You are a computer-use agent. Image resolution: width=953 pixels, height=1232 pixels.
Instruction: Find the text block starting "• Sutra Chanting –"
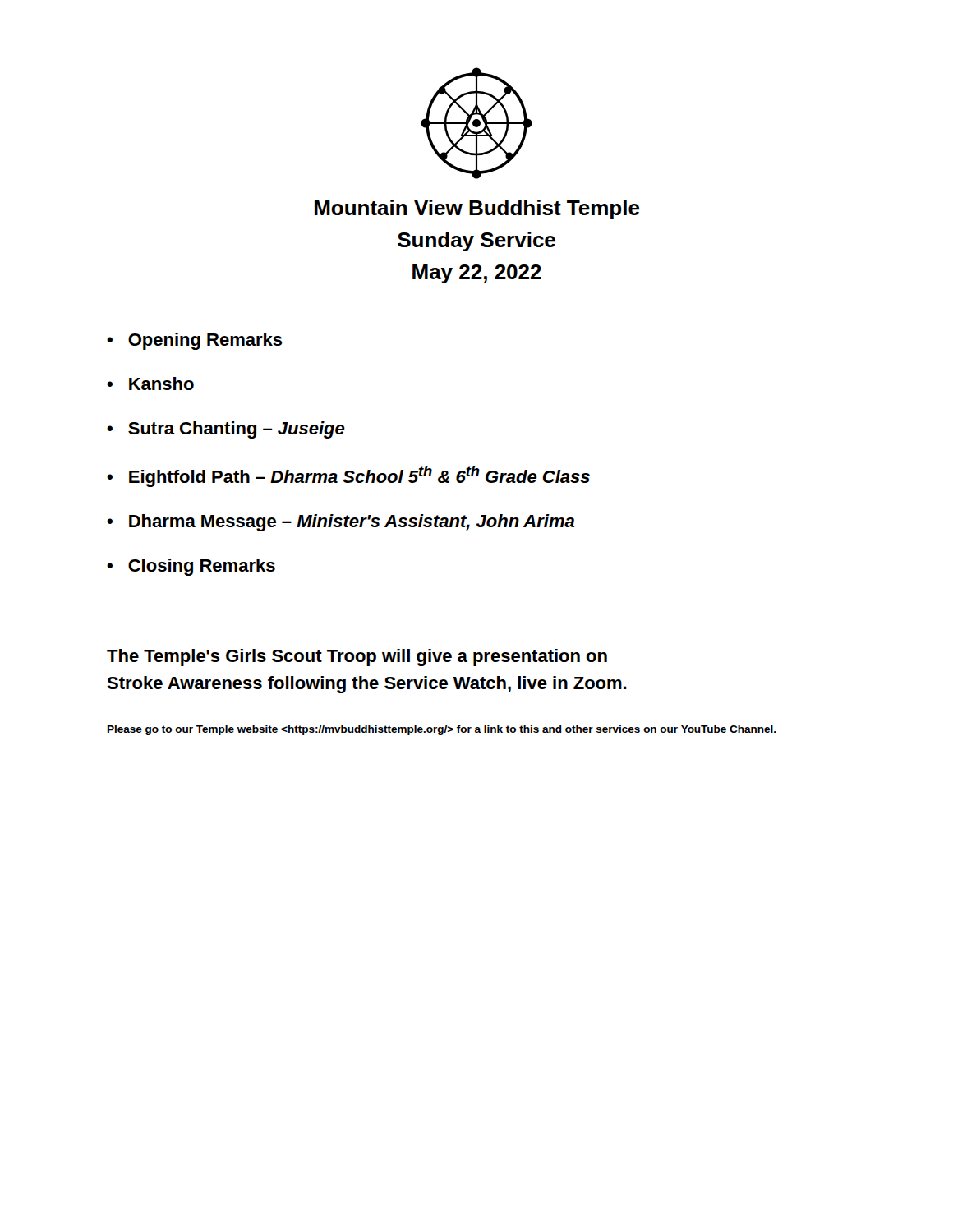226,429
